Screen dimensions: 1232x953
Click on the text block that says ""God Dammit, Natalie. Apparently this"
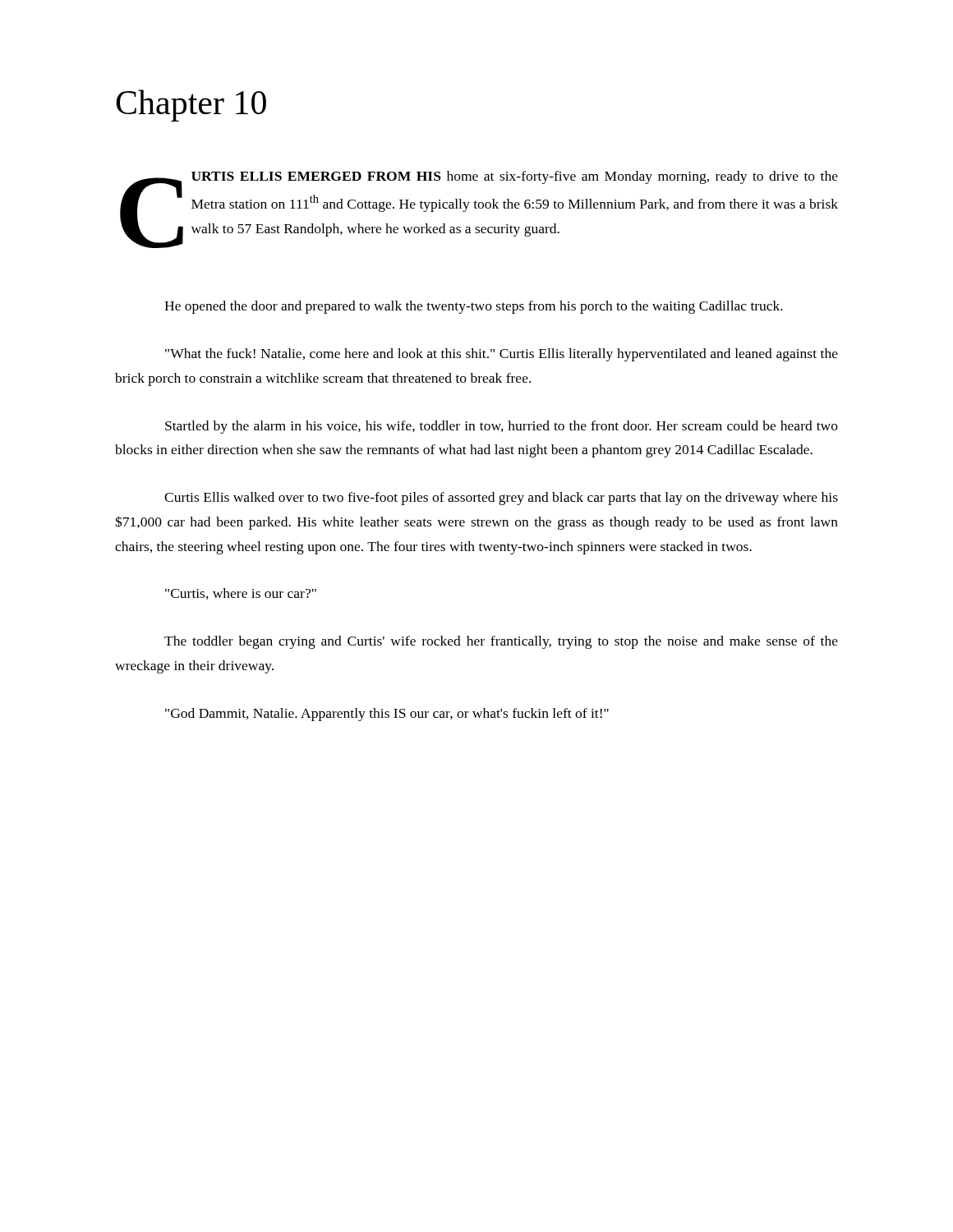coord(476,713)
